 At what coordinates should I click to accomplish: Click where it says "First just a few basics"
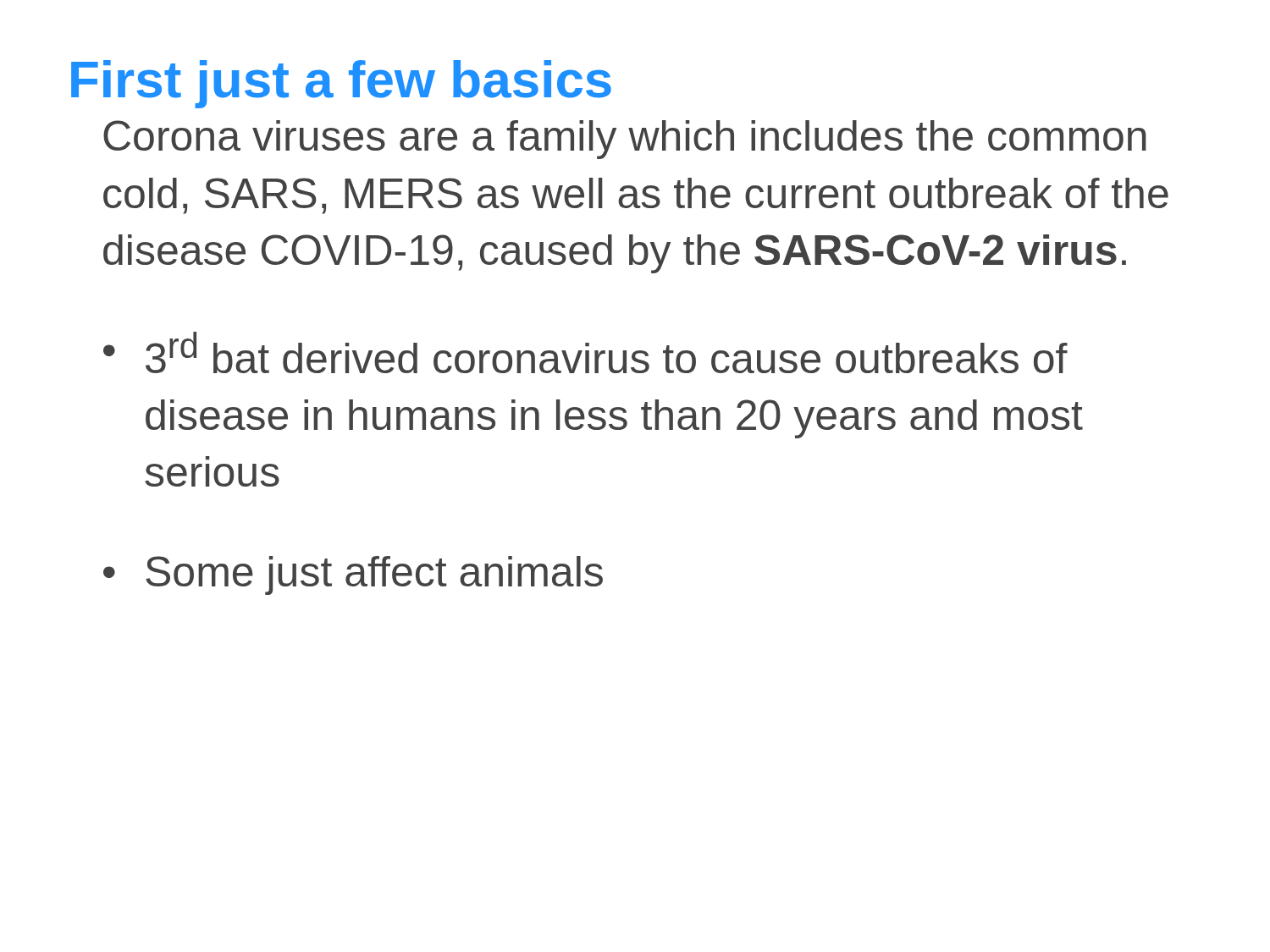[x=340, y=80]
